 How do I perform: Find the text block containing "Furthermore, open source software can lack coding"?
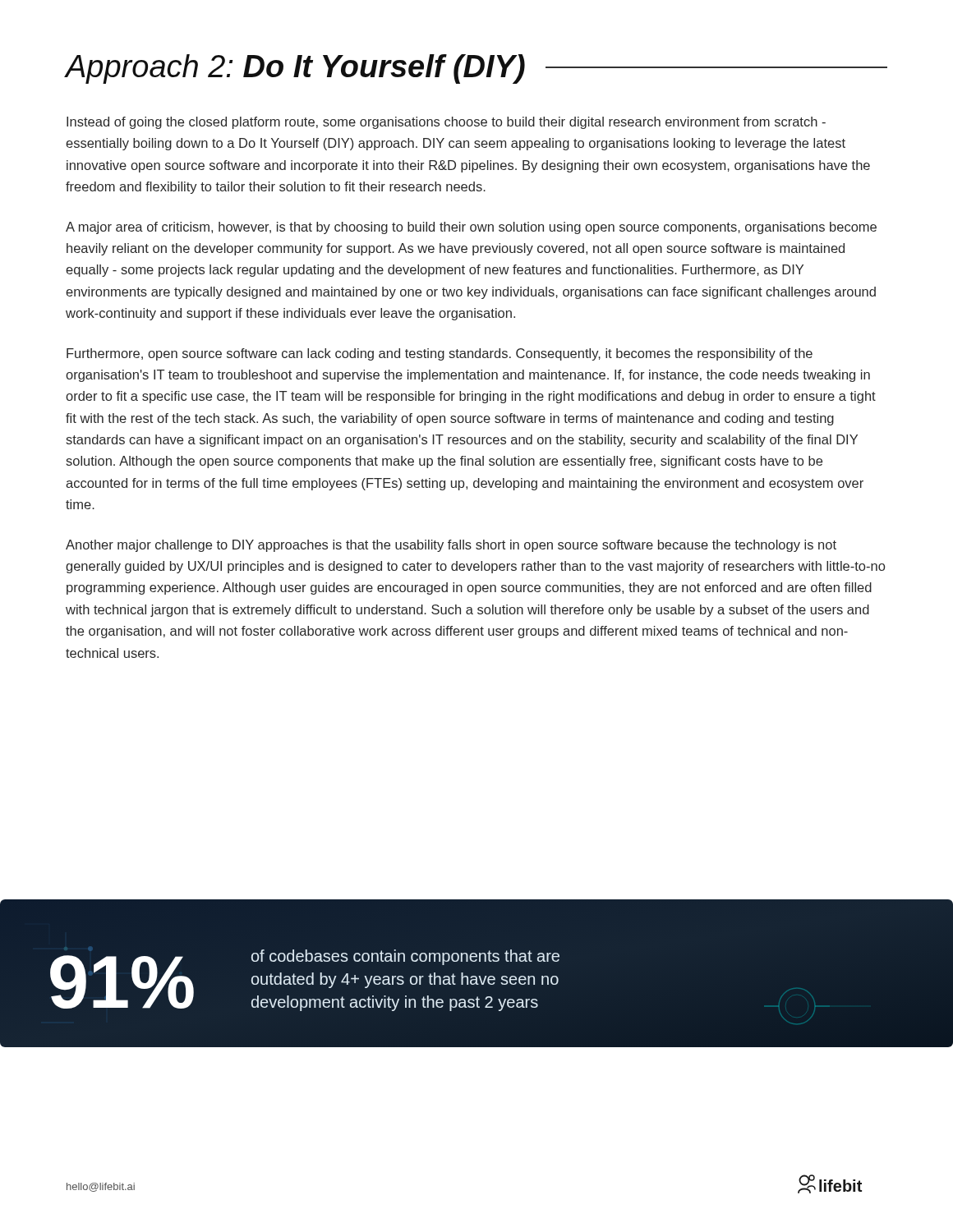[471, 429]
